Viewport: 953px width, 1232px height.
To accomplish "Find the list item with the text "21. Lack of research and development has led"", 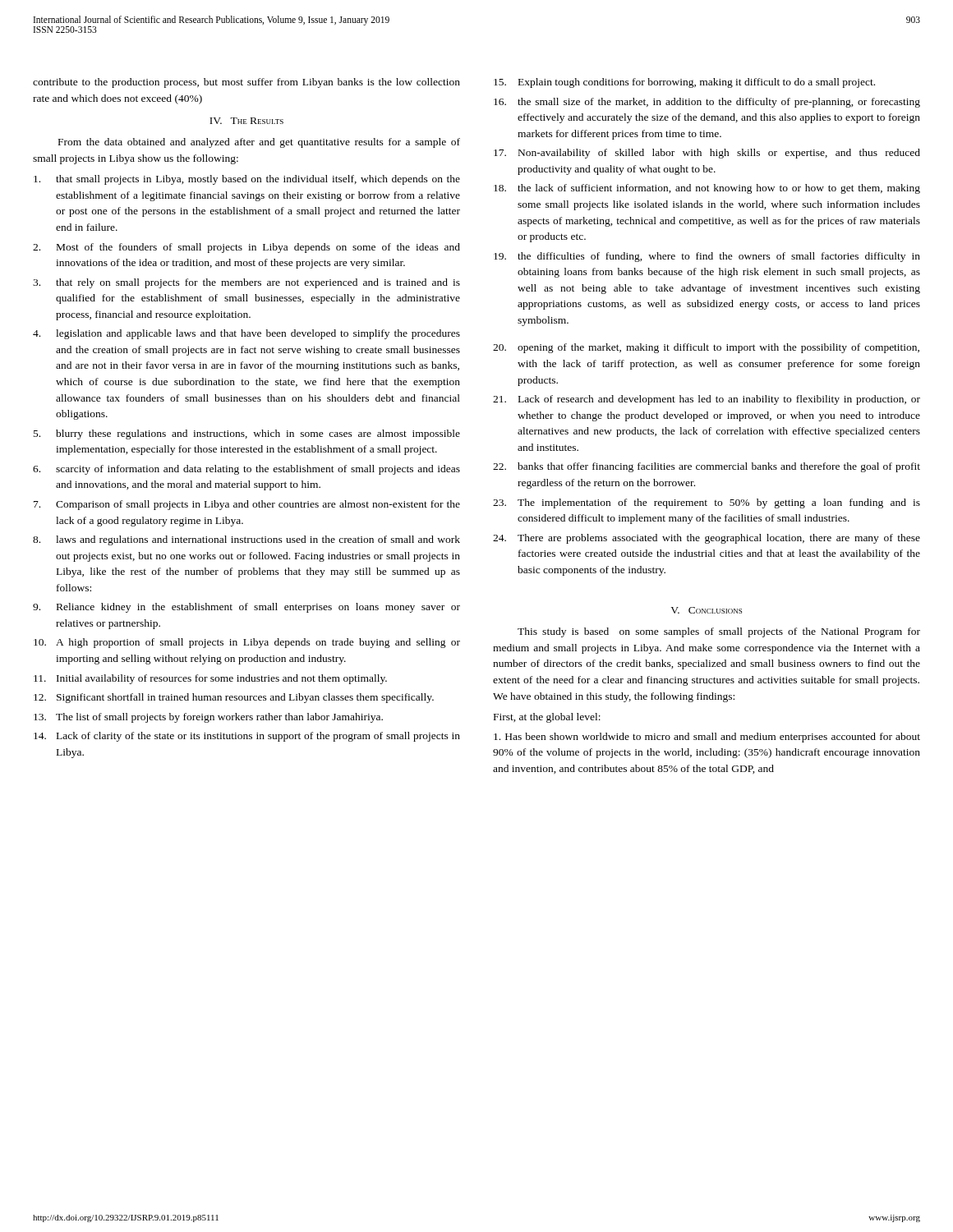I will pos(707,422).
